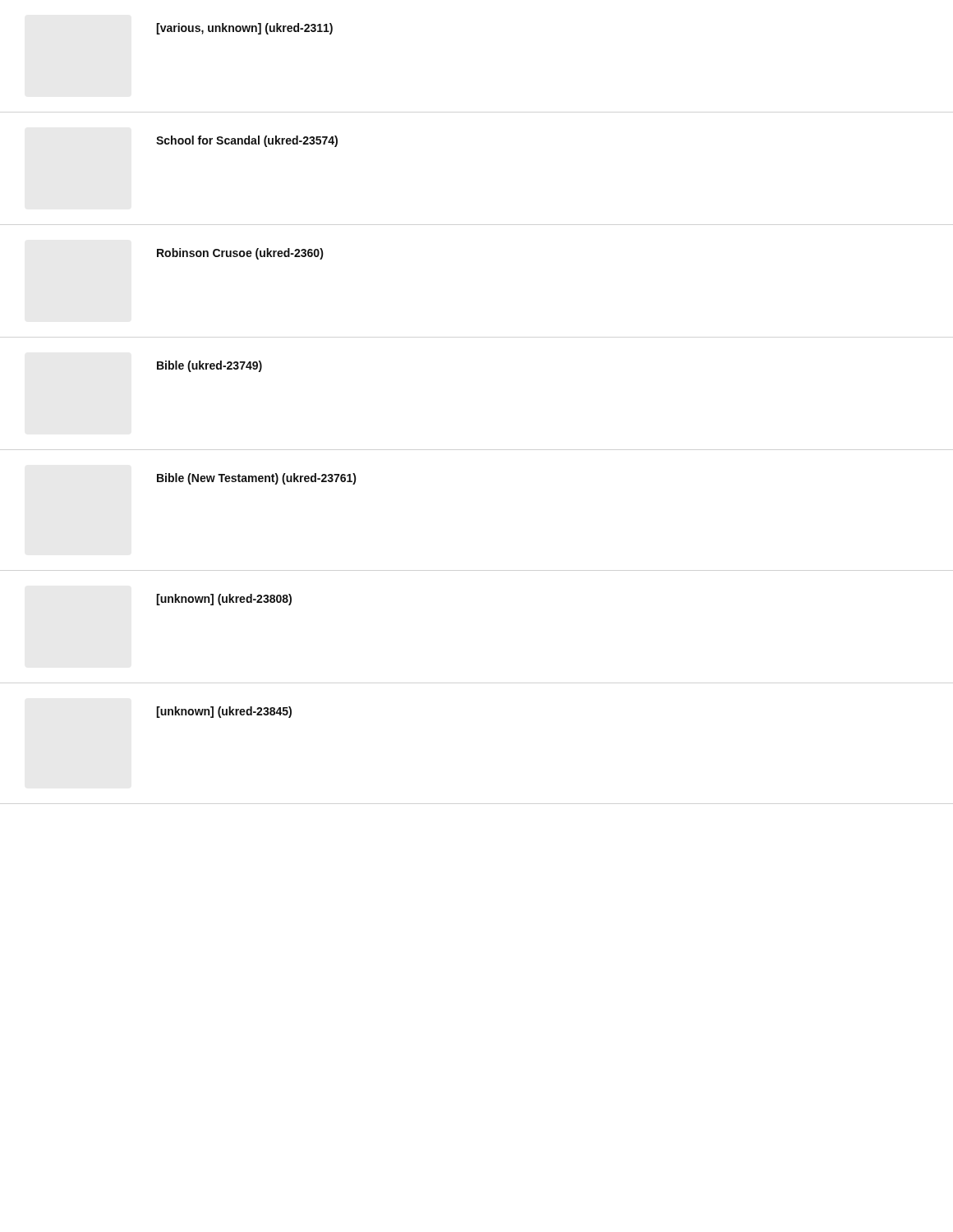Select the text with the text "School for Scandal (ukred-23574)"
The height and width of the screenshot is (1232, 953).
tap(247, 140)
